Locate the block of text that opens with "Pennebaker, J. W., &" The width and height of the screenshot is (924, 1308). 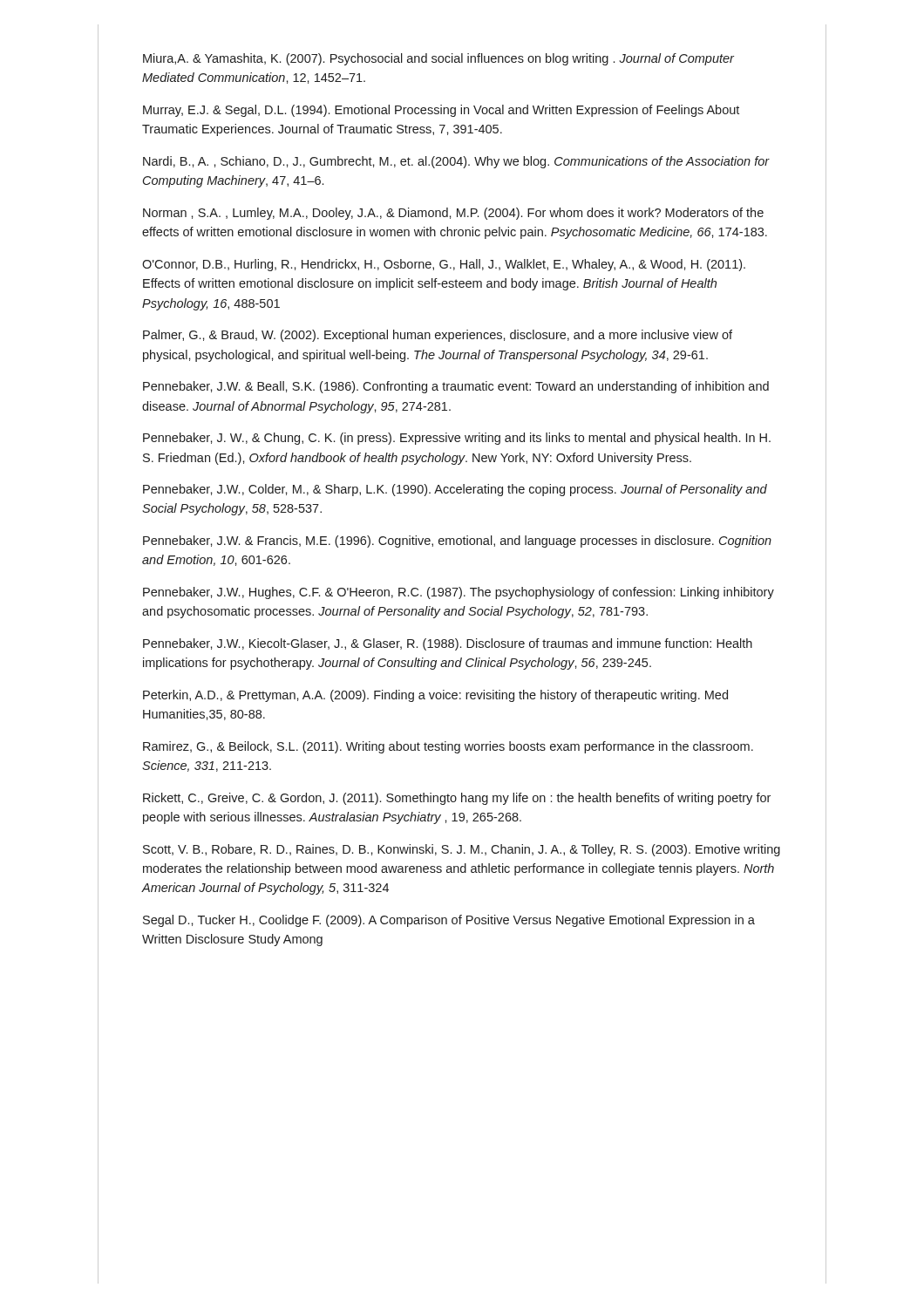click(457, 448)
